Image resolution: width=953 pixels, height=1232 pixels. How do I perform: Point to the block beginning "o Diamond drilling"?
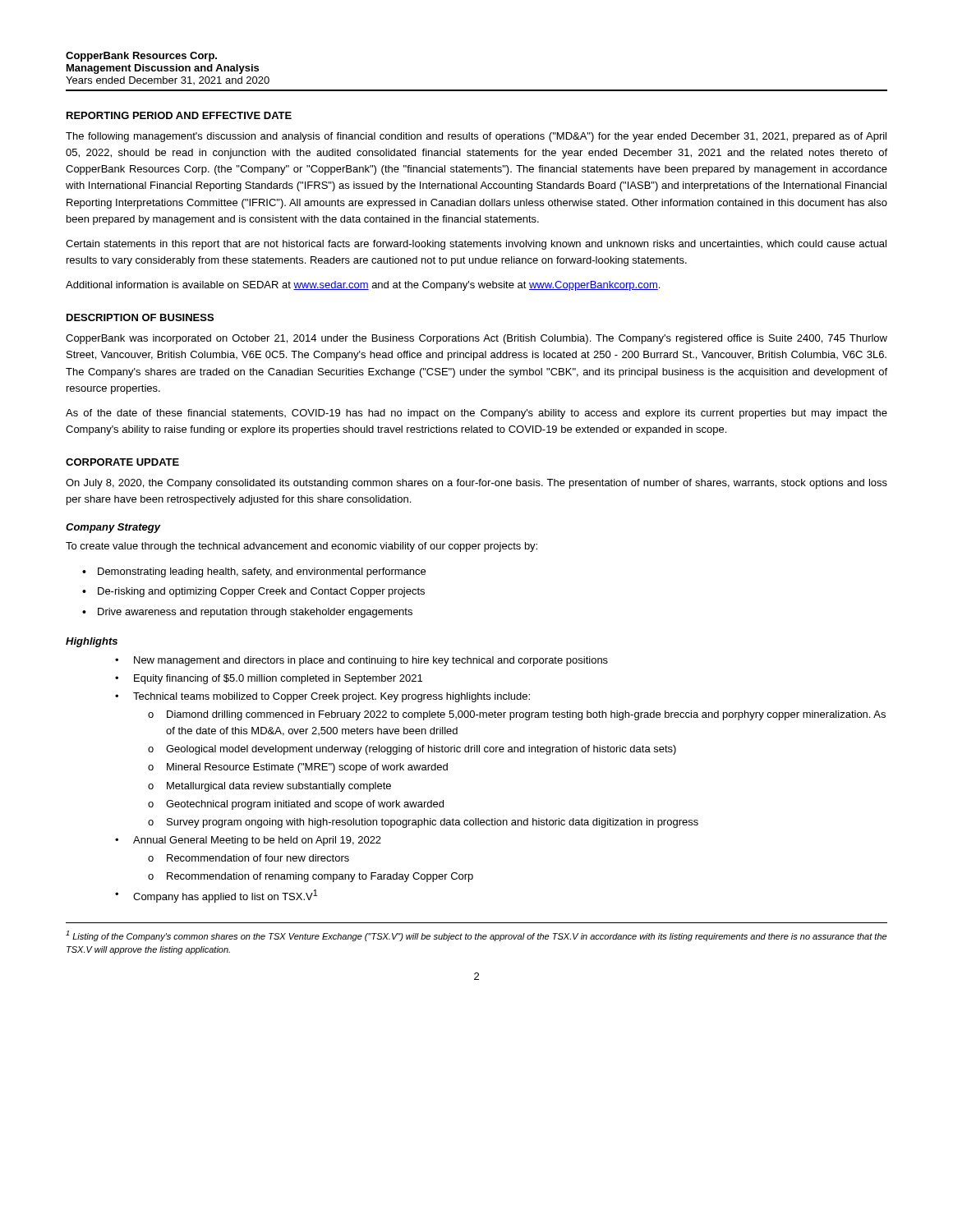[x=518, y=723]
